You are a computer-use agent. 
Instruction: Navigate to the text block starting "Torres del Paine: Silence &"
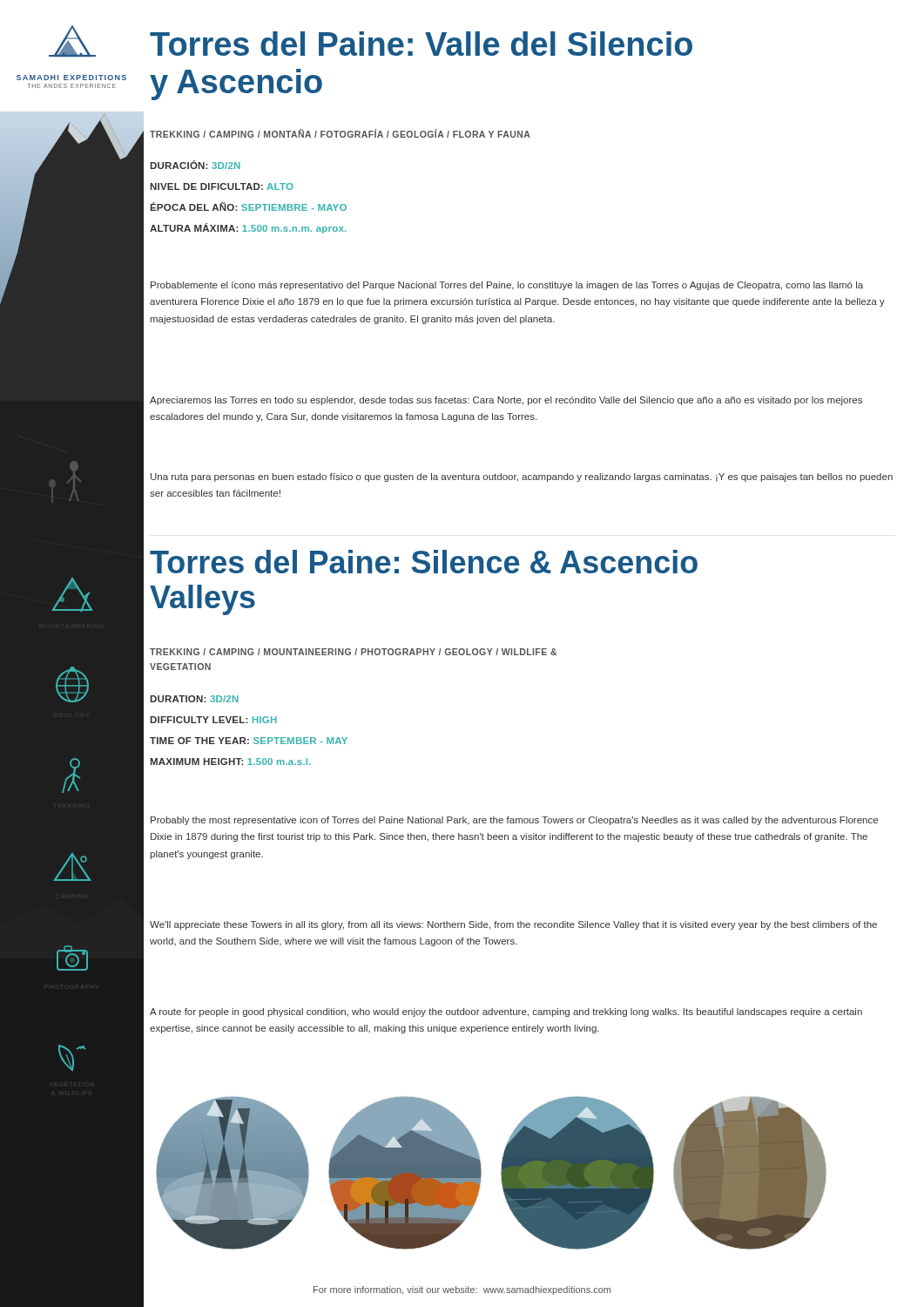(x=524, y=581)
